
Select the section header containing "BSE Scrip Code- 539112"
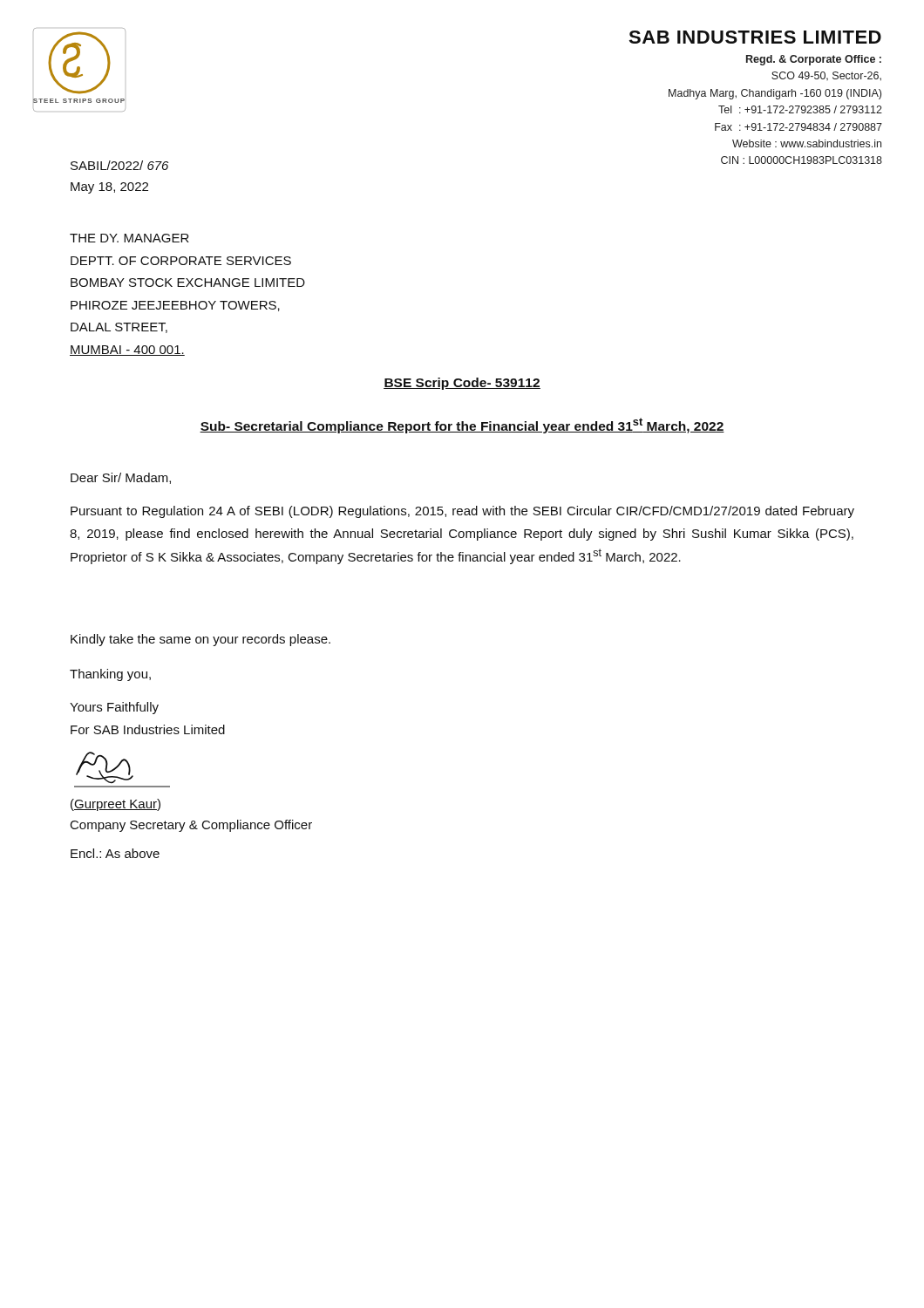coord(462,382)
